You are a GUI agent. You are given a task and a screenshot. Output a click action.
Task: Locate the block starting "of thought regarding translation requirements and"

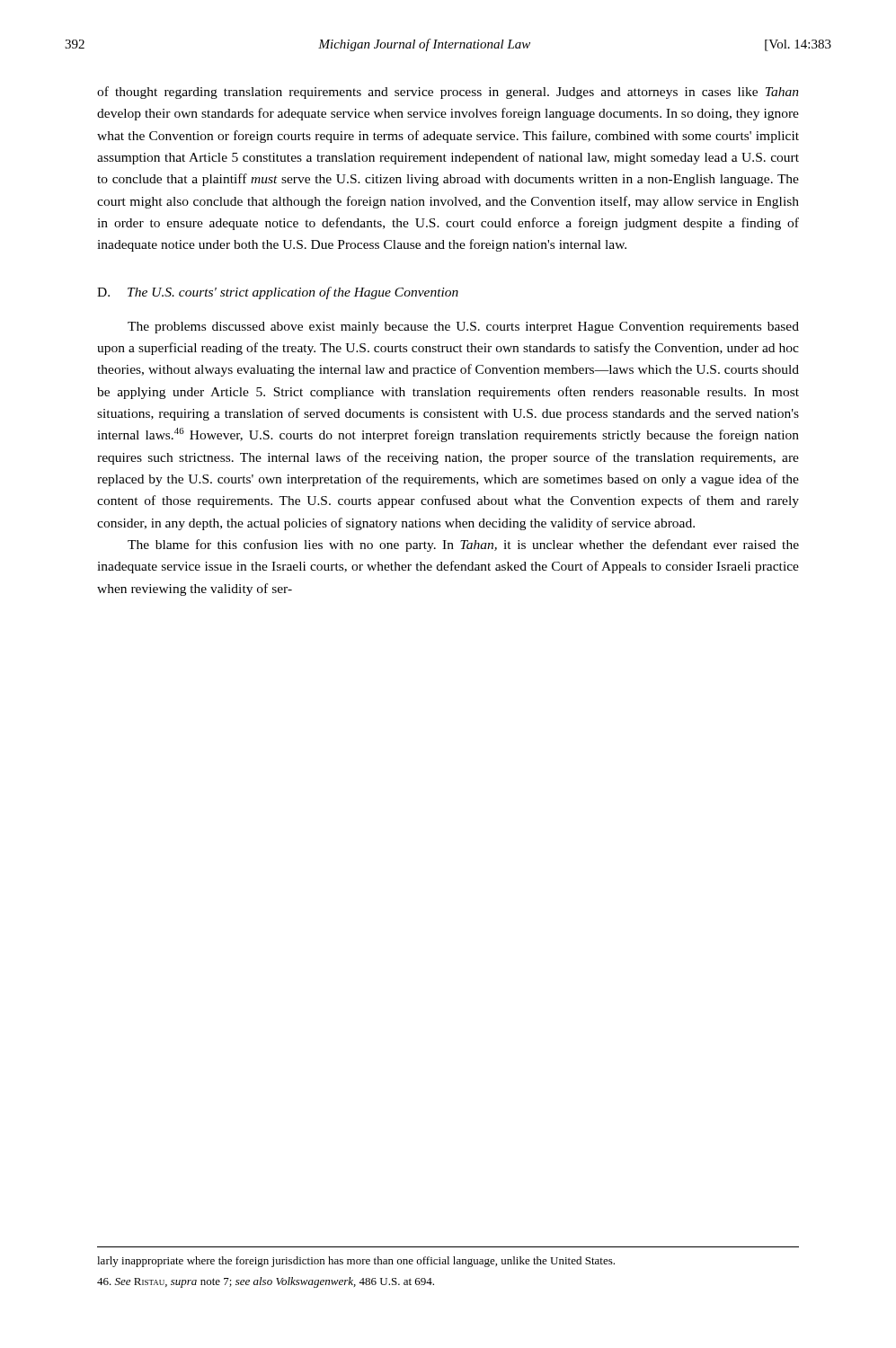point(448,168)
